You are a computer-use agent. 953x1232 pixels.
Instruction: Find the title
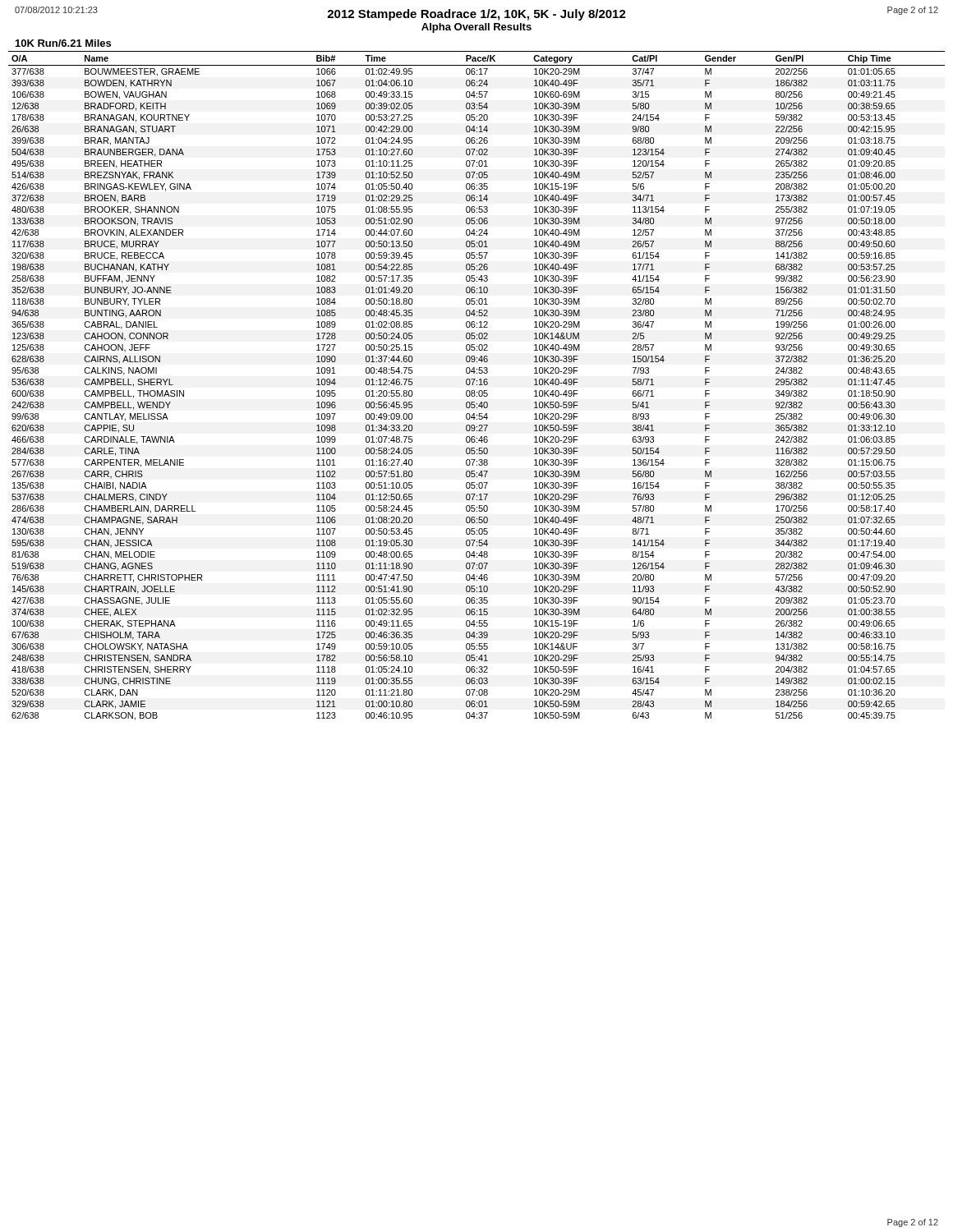click(x=476, y=20)
